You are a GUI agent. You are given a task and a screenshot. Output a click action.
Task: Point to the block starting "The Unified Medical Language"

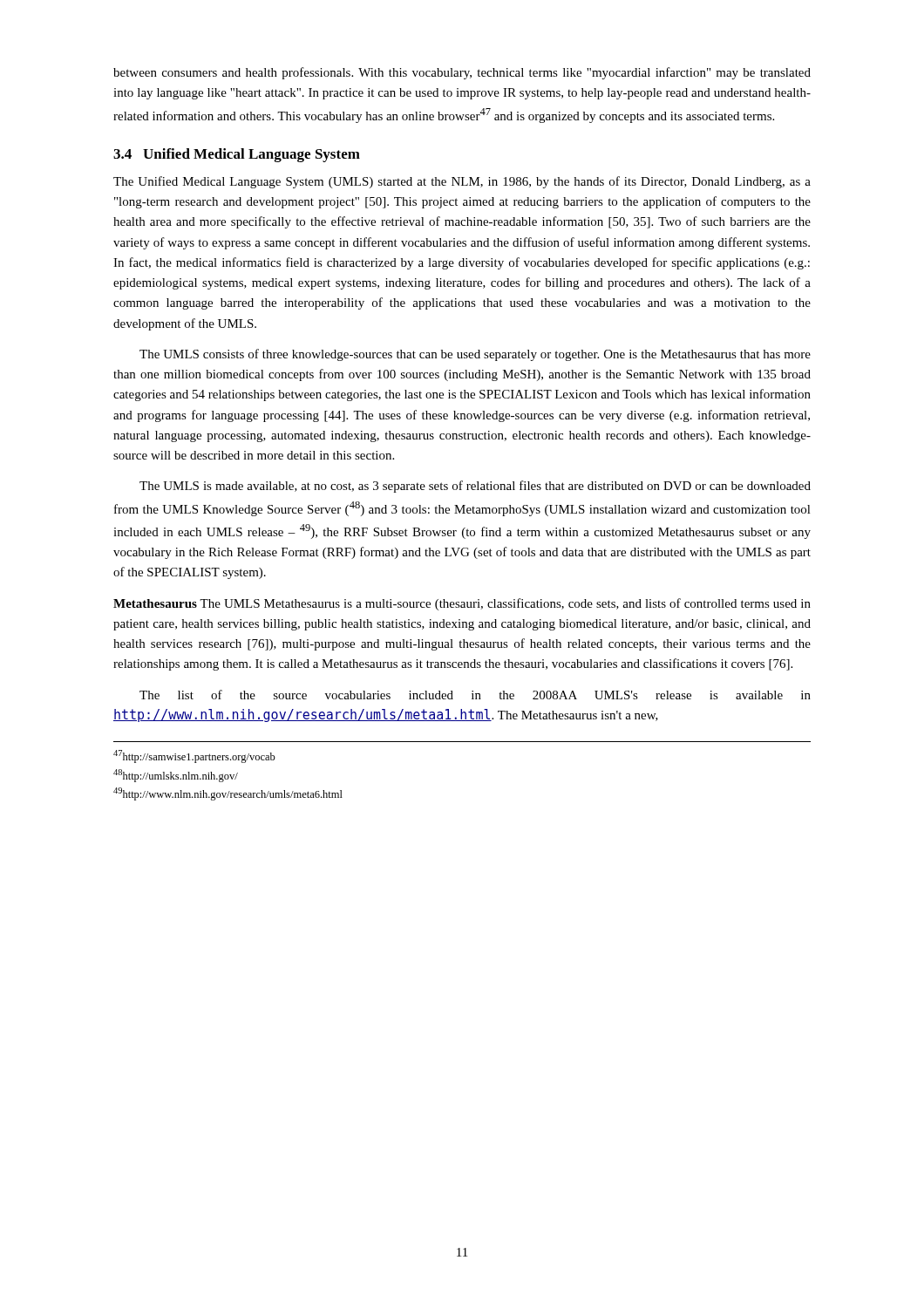[462, 252]
